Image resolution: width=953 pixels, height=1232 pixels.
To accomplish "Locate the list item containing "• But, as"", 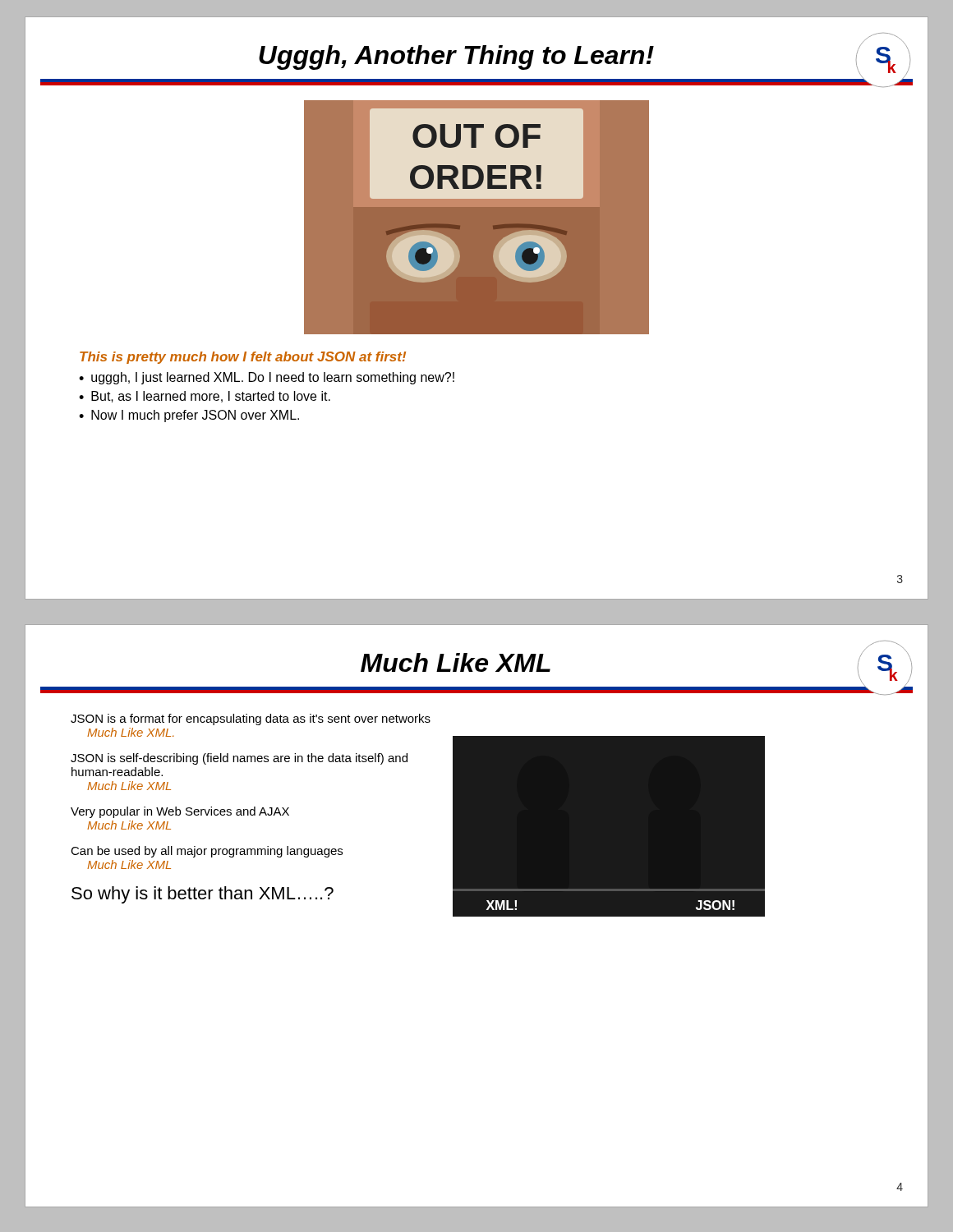I will [x=205, y=398].
